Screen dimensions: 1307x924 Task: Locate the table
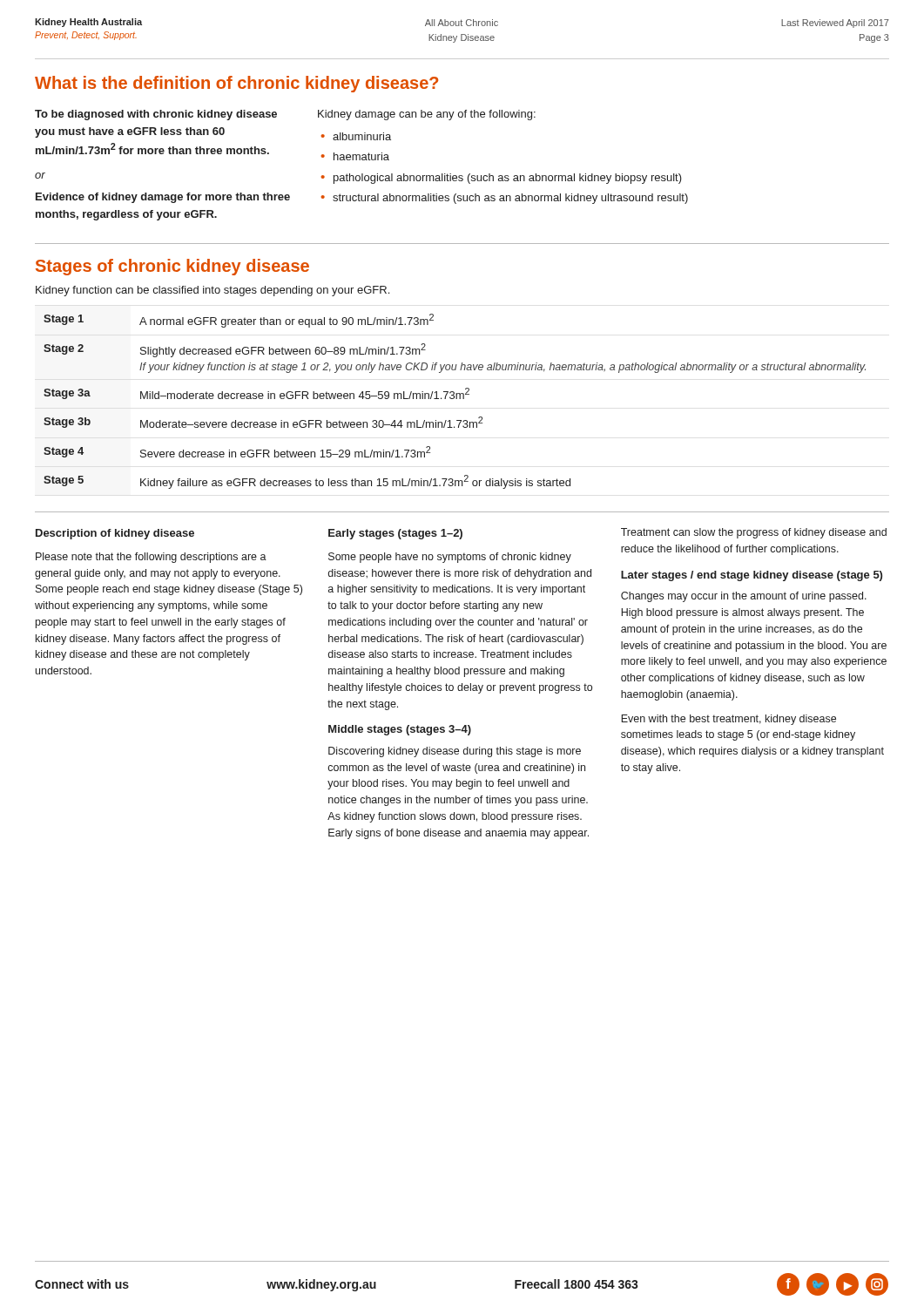pos(462,401)
